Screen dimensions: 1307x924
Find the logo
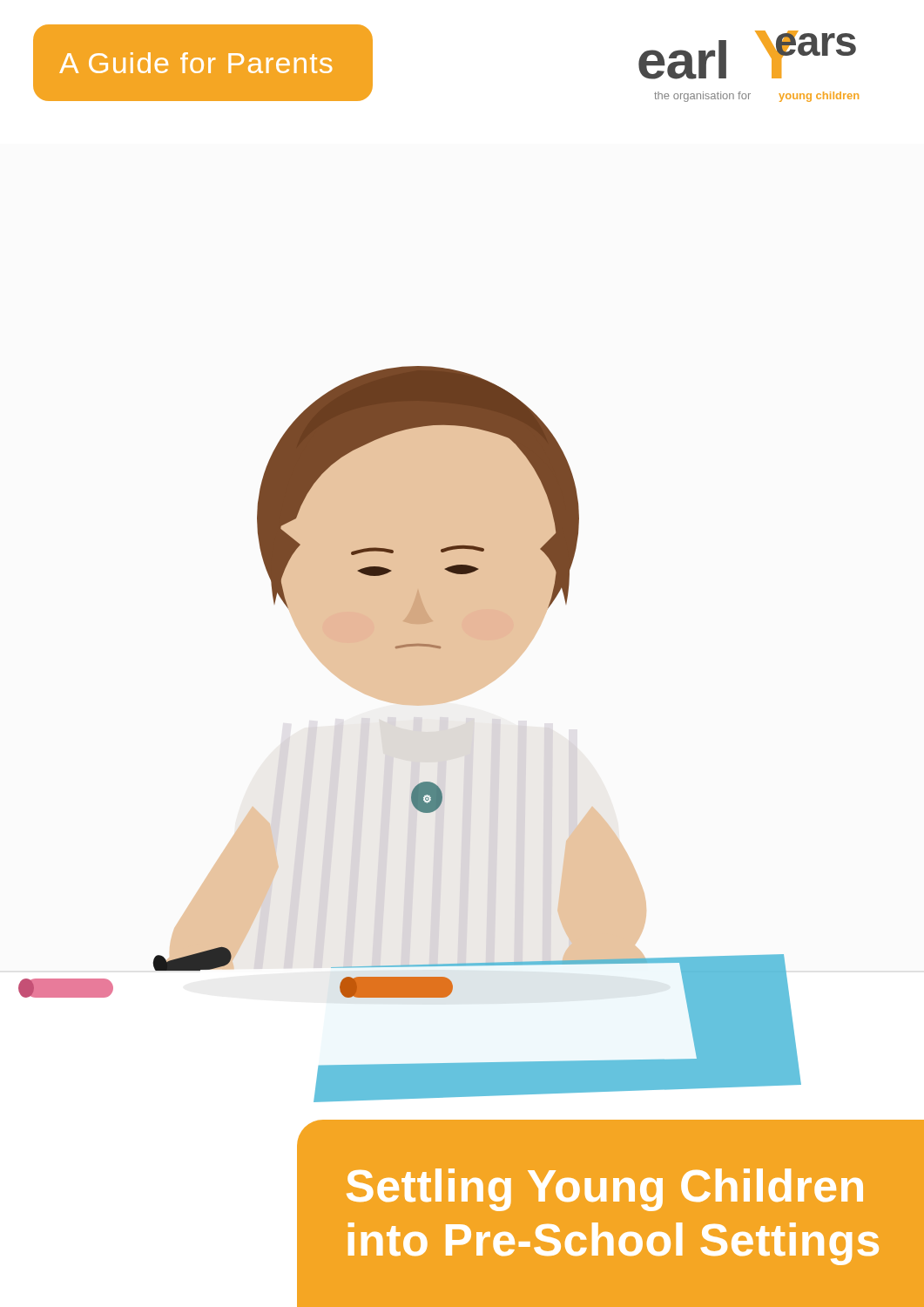click(x=750, y=63)
